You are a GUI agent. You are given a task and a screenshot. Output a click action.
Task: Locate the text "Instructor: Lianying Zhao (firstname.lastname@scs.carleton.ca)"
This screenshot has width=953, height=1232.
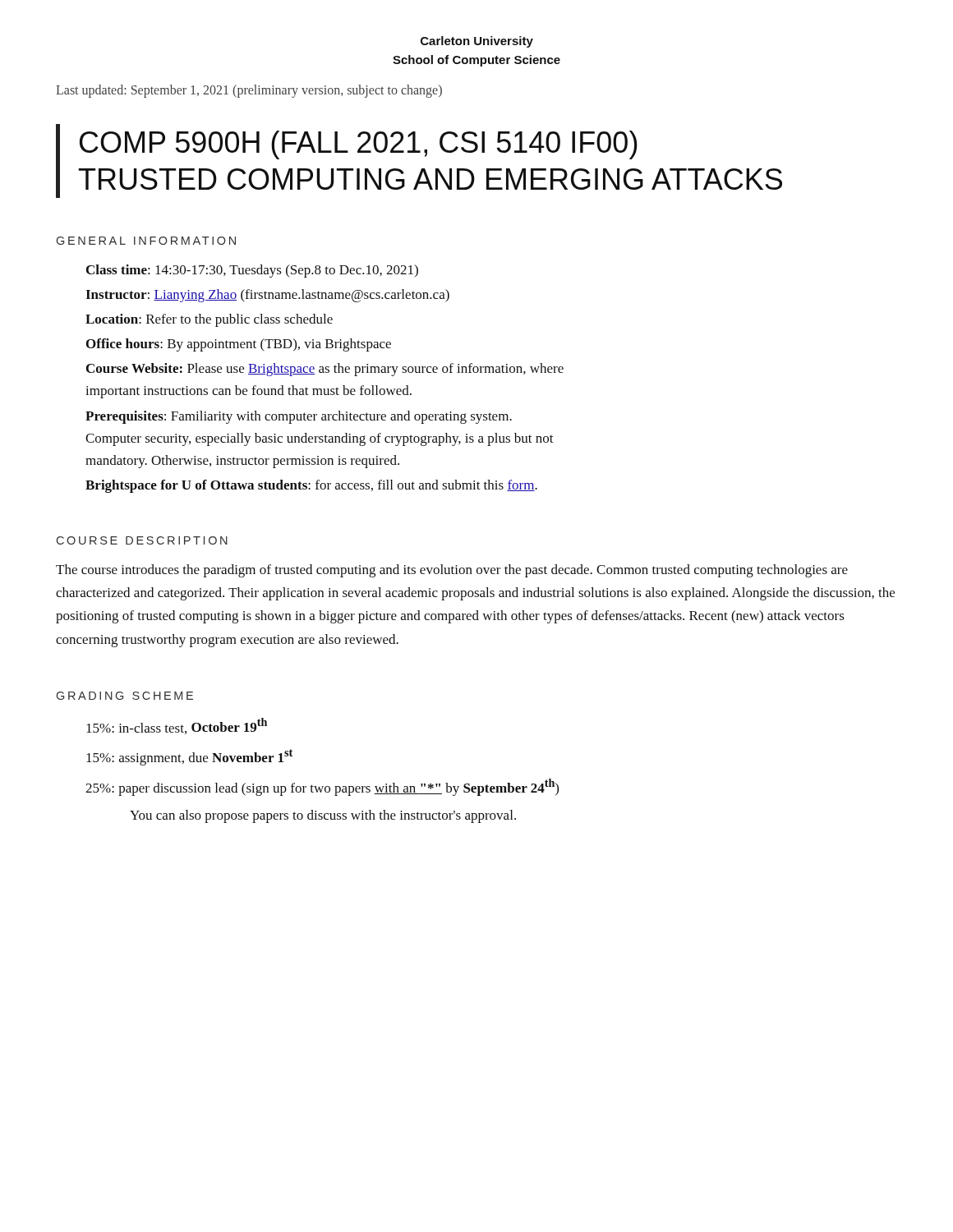[268, 294]
